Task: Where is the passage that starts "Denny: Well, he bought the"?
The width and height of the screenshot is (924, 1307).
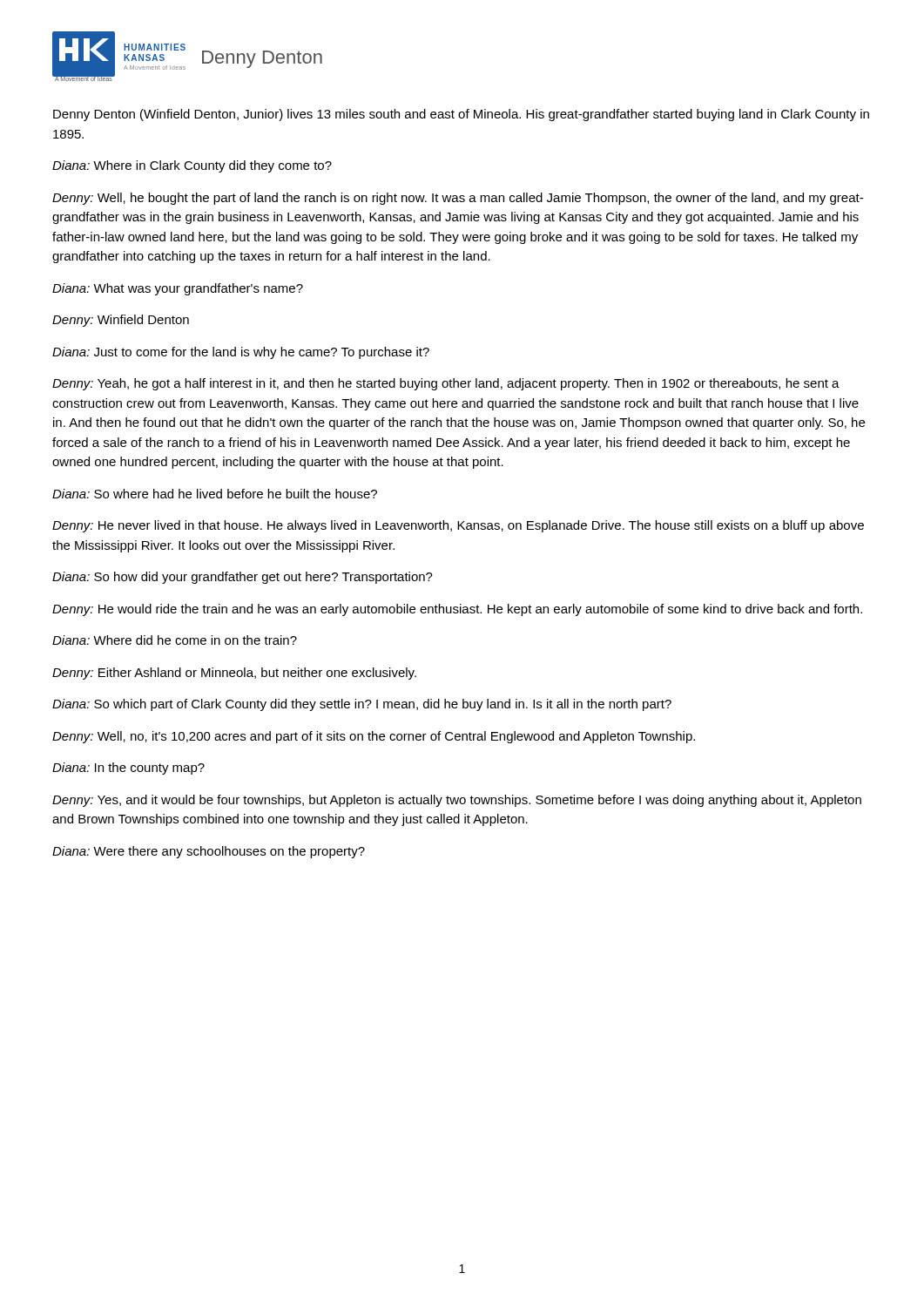Action: pos(458,226)
